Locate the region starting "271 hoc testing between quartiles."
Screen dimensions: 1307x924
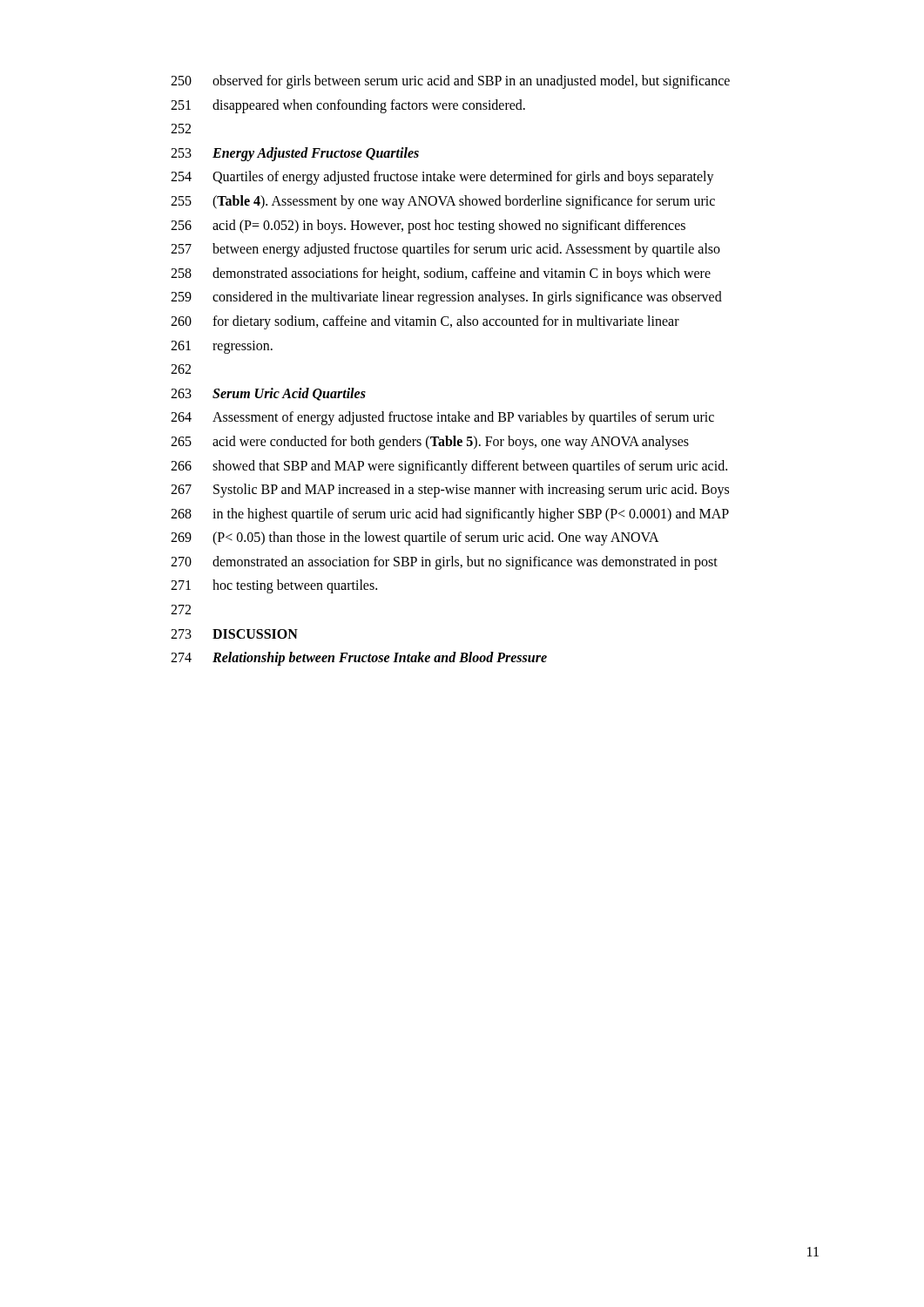click(274, 586)
